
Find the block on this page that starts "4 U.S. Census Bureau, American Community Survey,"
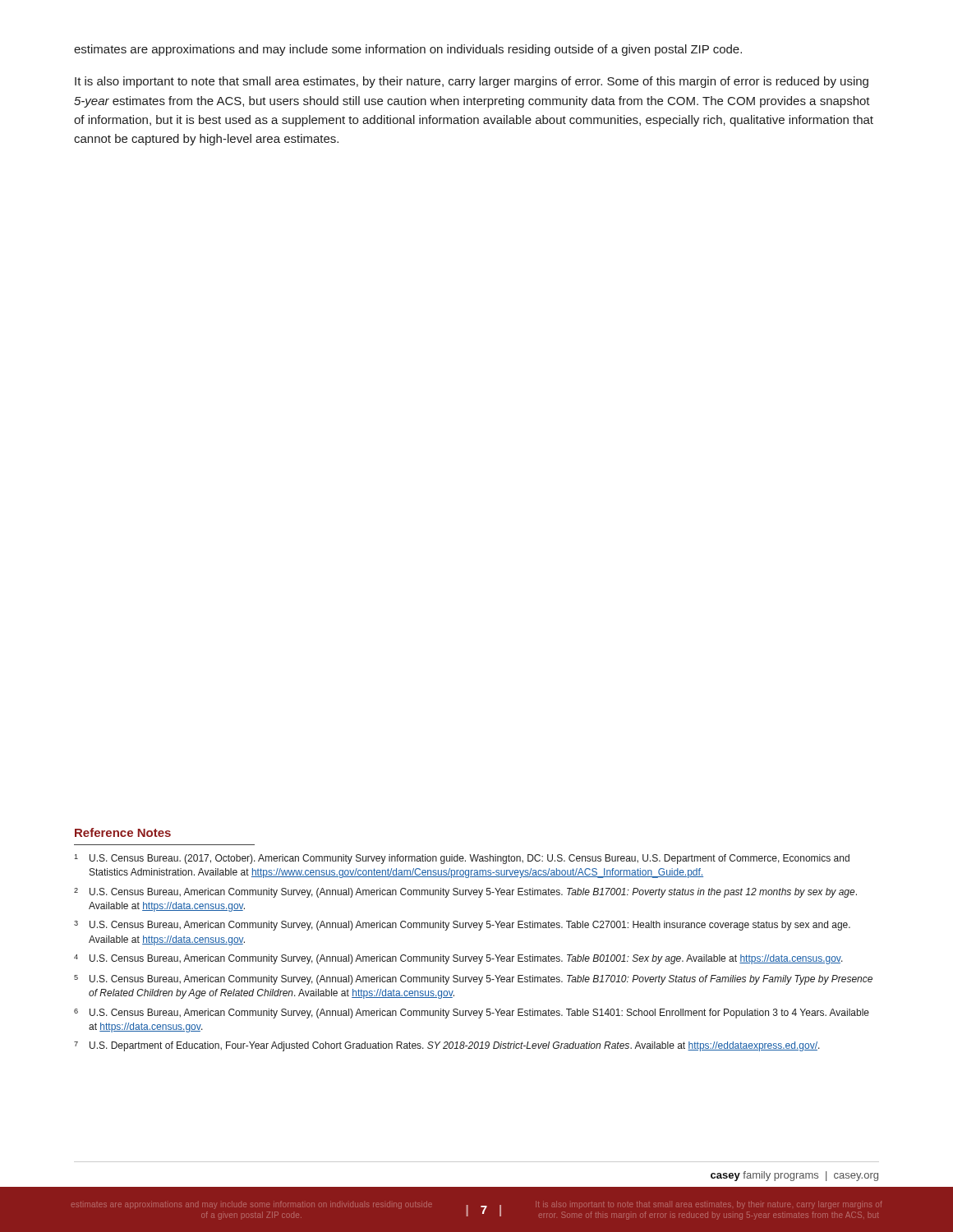(476, 960)
